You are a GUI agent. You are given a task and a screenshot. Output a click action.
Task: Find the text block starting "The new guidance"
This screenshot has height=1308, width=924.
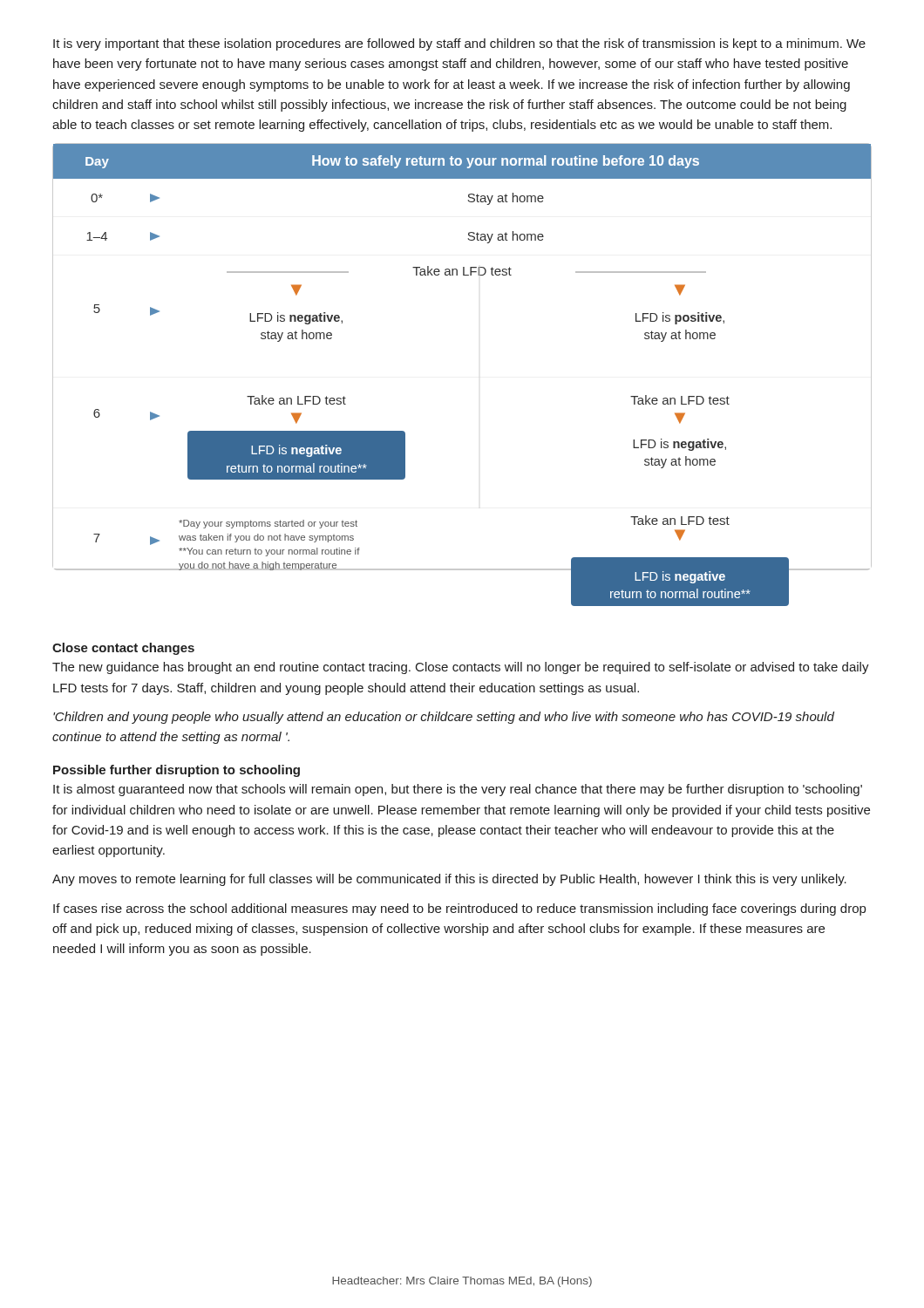point(460,677)
